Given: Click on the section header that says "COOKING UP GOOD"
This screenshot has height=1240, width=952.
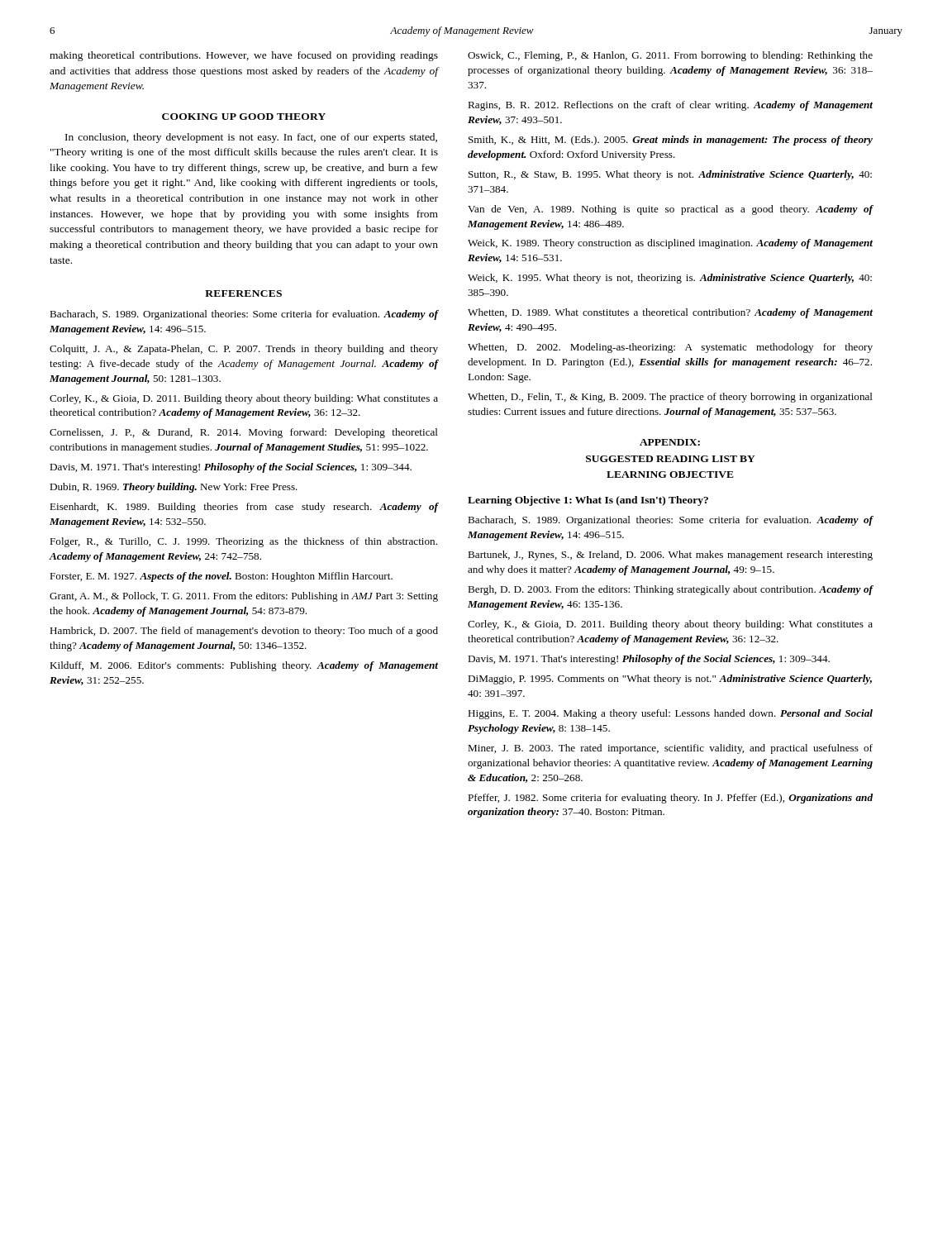Looking at the screenshot, I should tap(244, 116).
